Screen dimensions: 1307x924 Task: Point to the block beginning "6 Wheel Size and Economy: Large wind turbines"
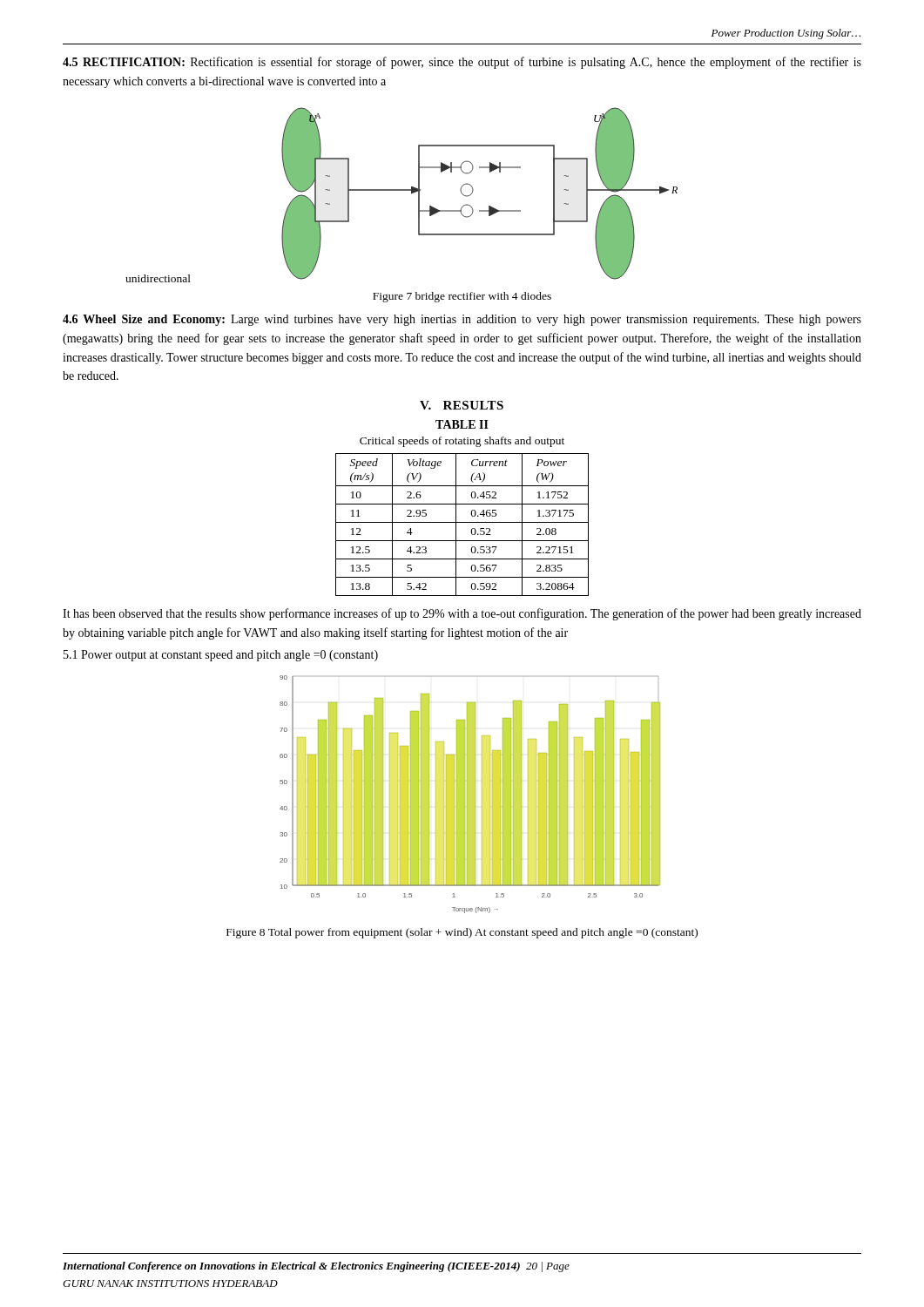coord(462,348)
